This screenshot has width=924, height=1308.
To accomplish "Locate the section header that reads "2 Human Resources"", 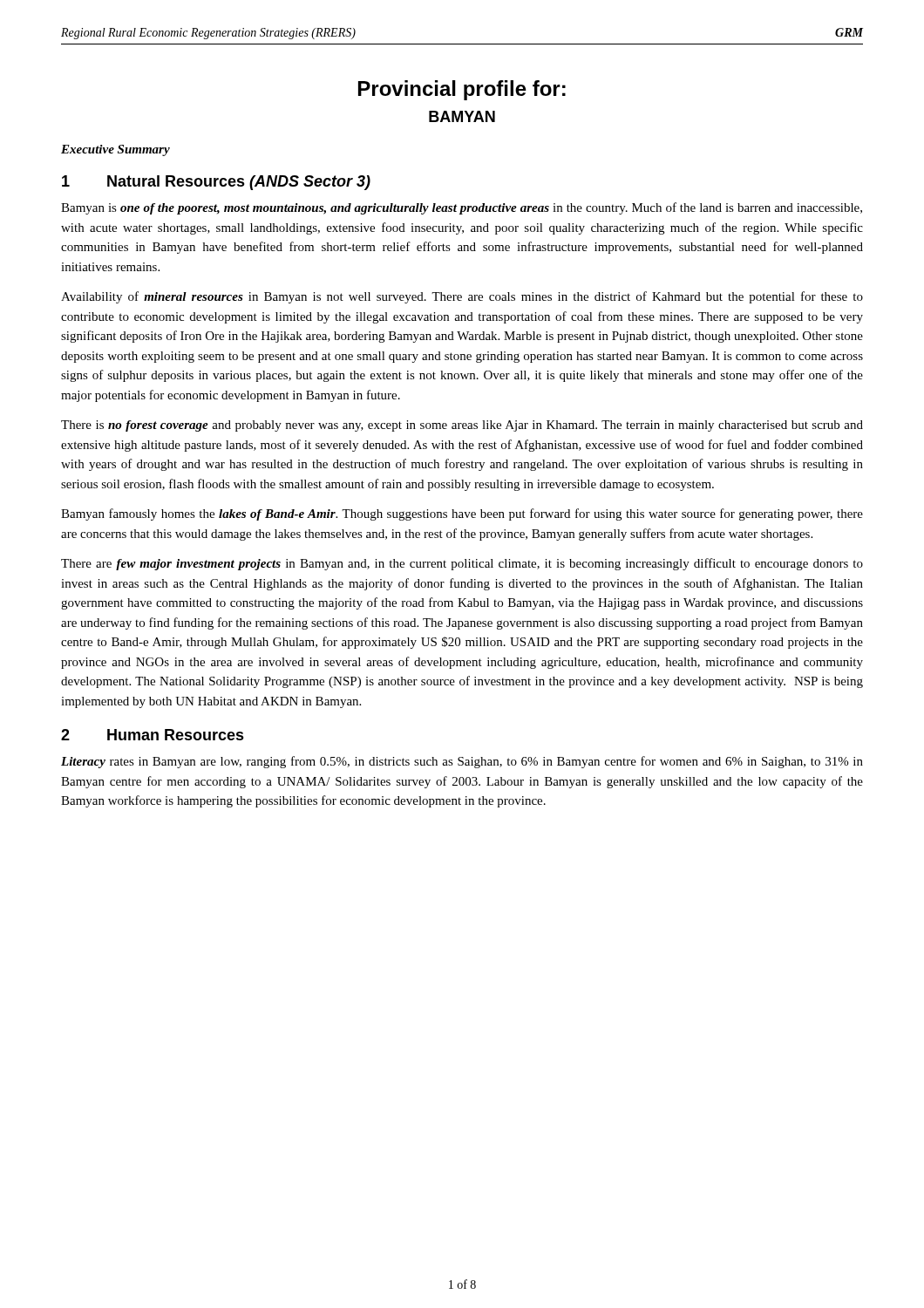I will (153, 735).
